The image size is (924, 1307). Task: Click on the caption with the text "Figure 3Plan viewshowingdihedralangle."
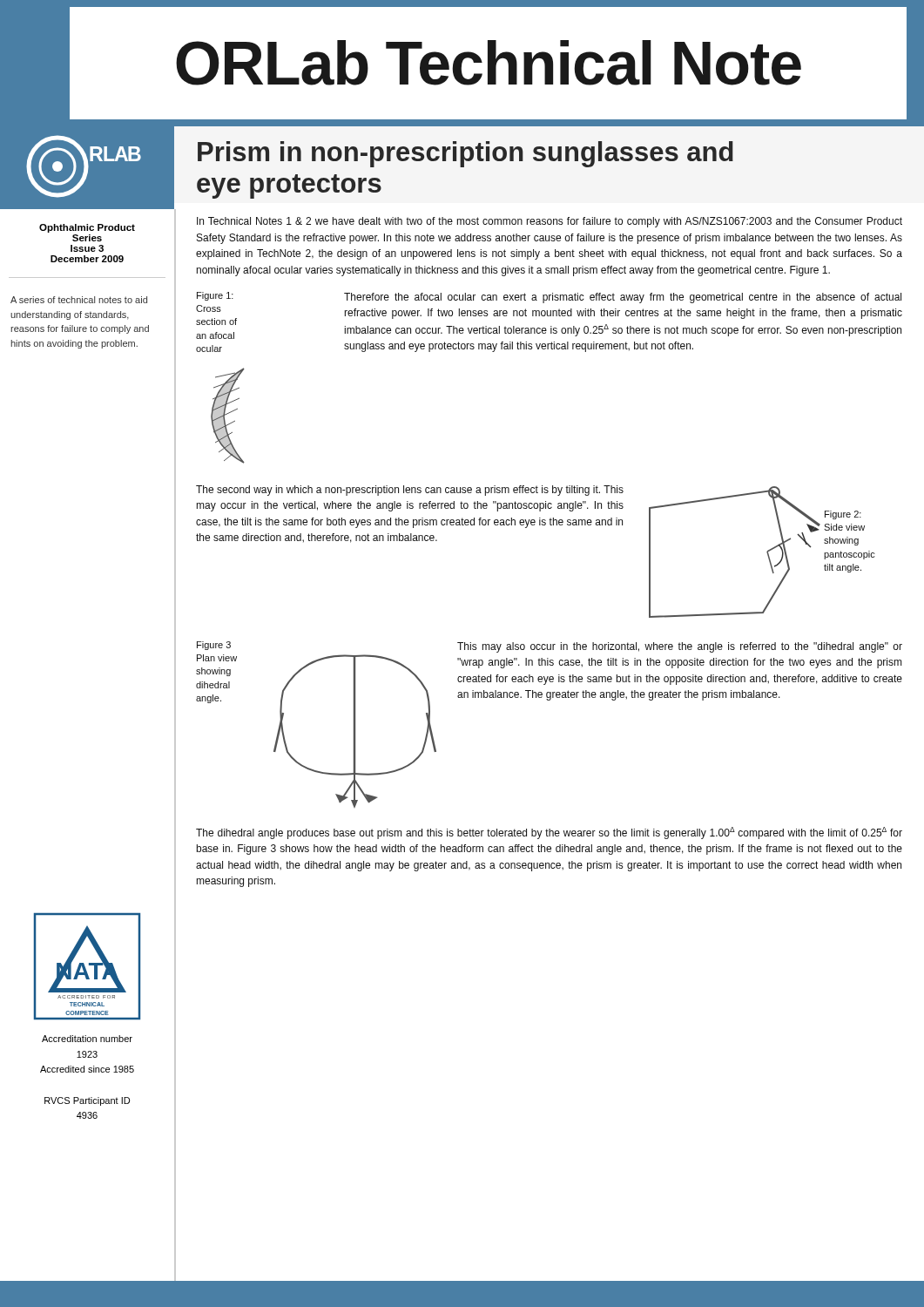(x=216, y=671)
